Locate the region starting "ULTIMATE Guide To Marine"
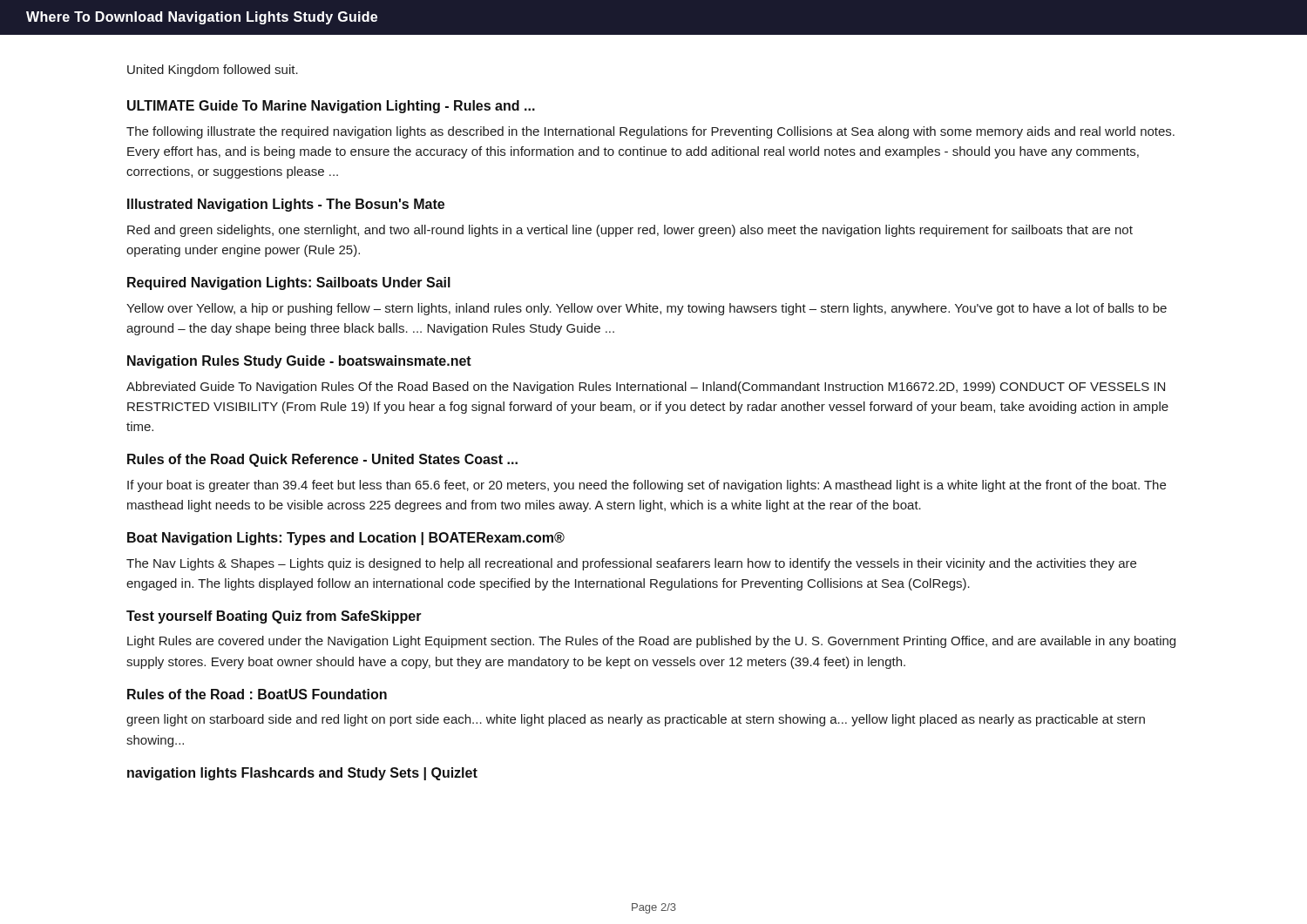This screenshot has width=1307, height=924. [x=331, y=106]
